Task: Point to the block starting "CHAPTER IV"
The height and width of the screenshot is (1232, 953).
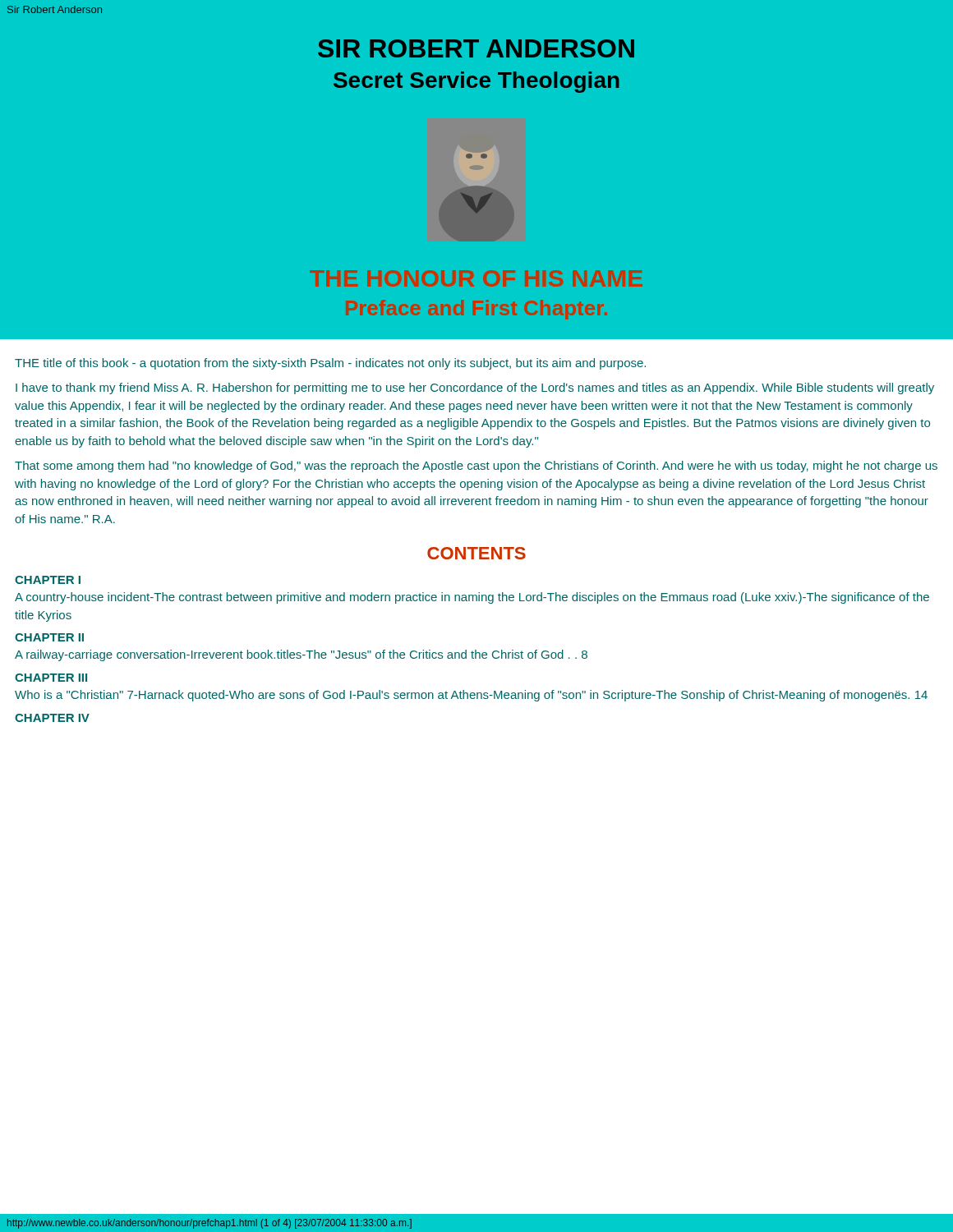Action: [x=52, y=718]
